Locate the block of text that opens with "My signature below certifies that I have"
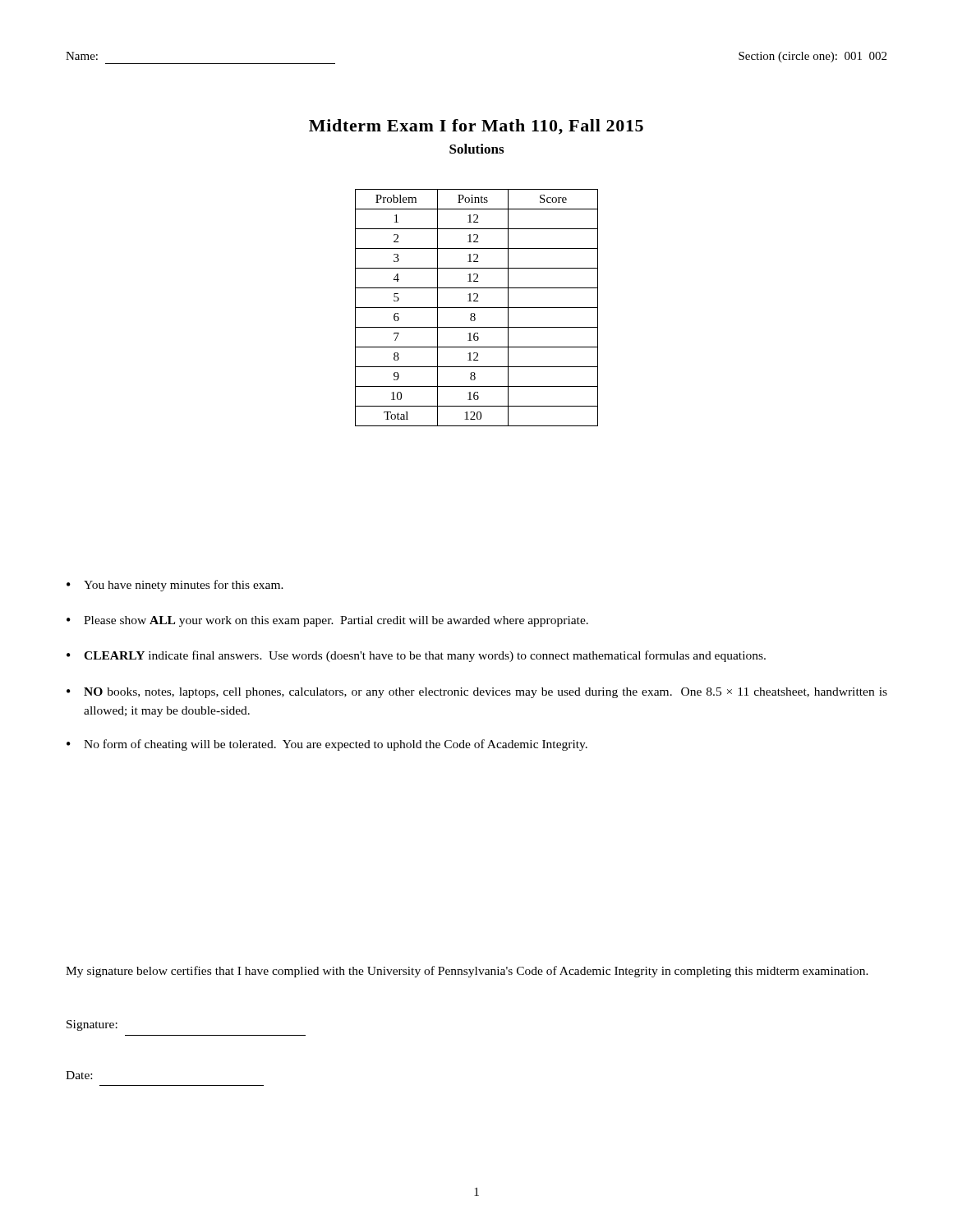Image resolution: width=953 pixels, height=1232 pixels. 467,970
